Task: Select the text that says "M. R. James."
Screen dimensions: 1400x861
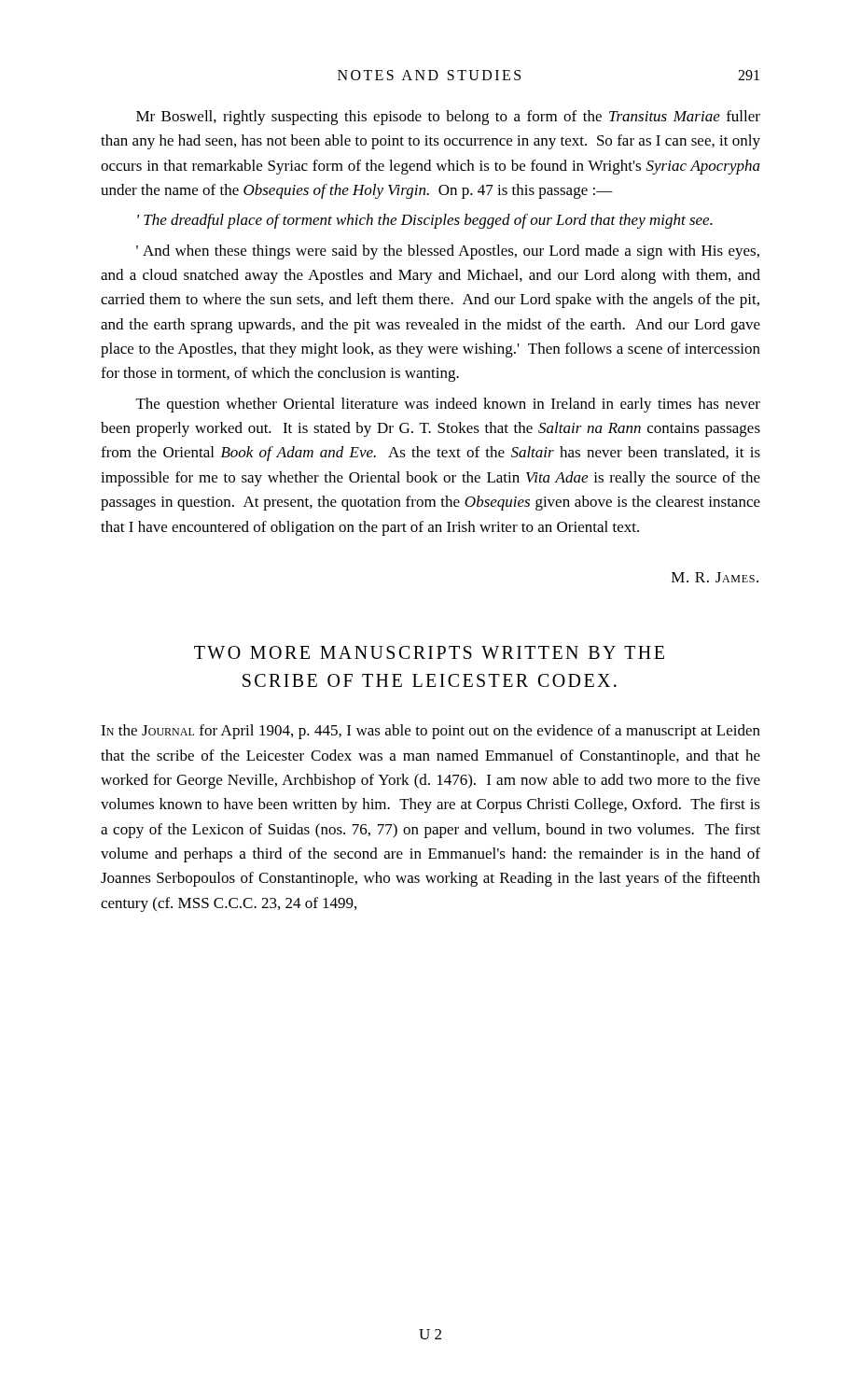Action: [715, 577]
